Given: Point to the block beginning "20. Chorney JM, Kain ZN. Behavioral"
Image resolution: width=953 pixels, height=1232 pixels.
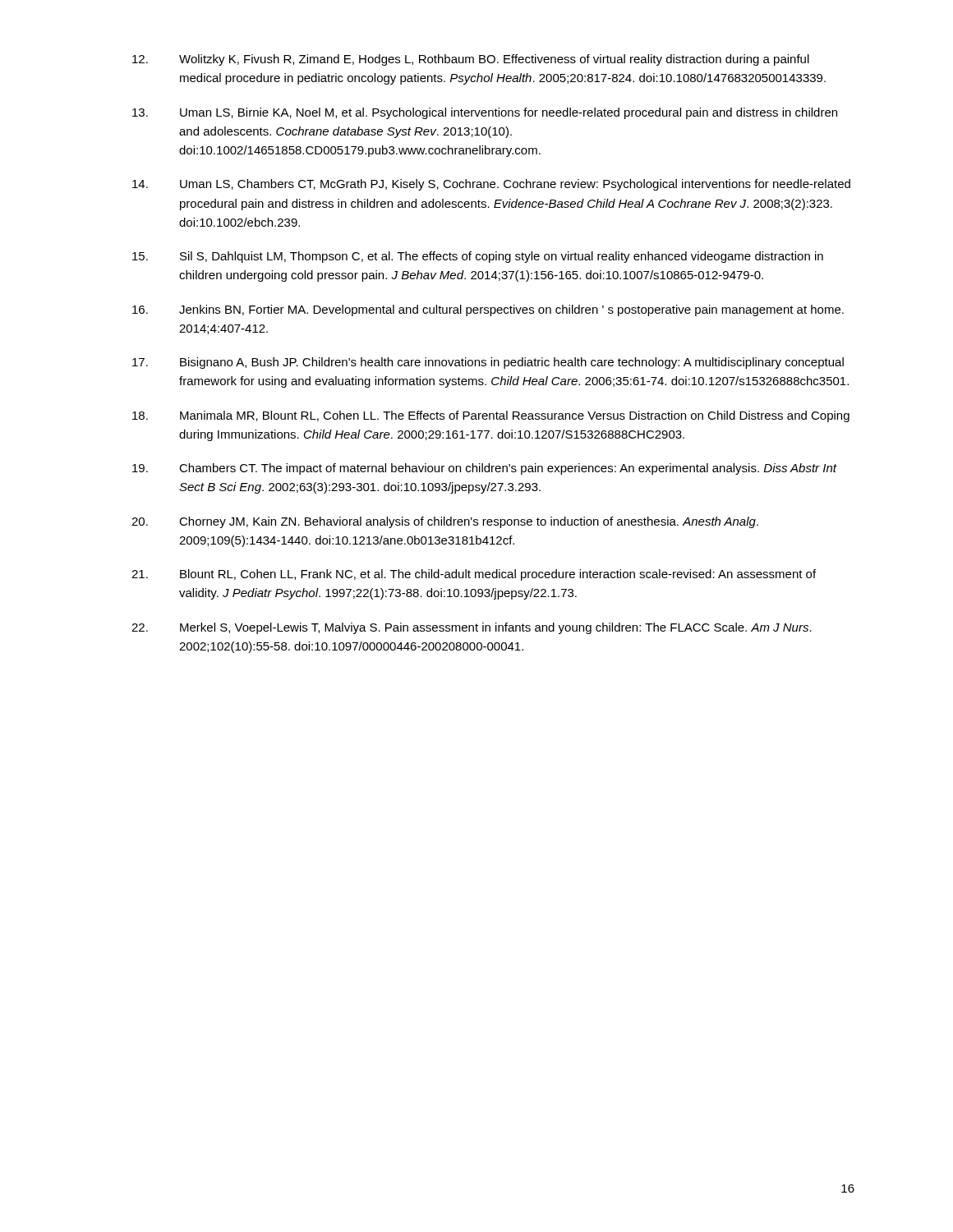Looking at the screenshot, I should coord(493,530).
